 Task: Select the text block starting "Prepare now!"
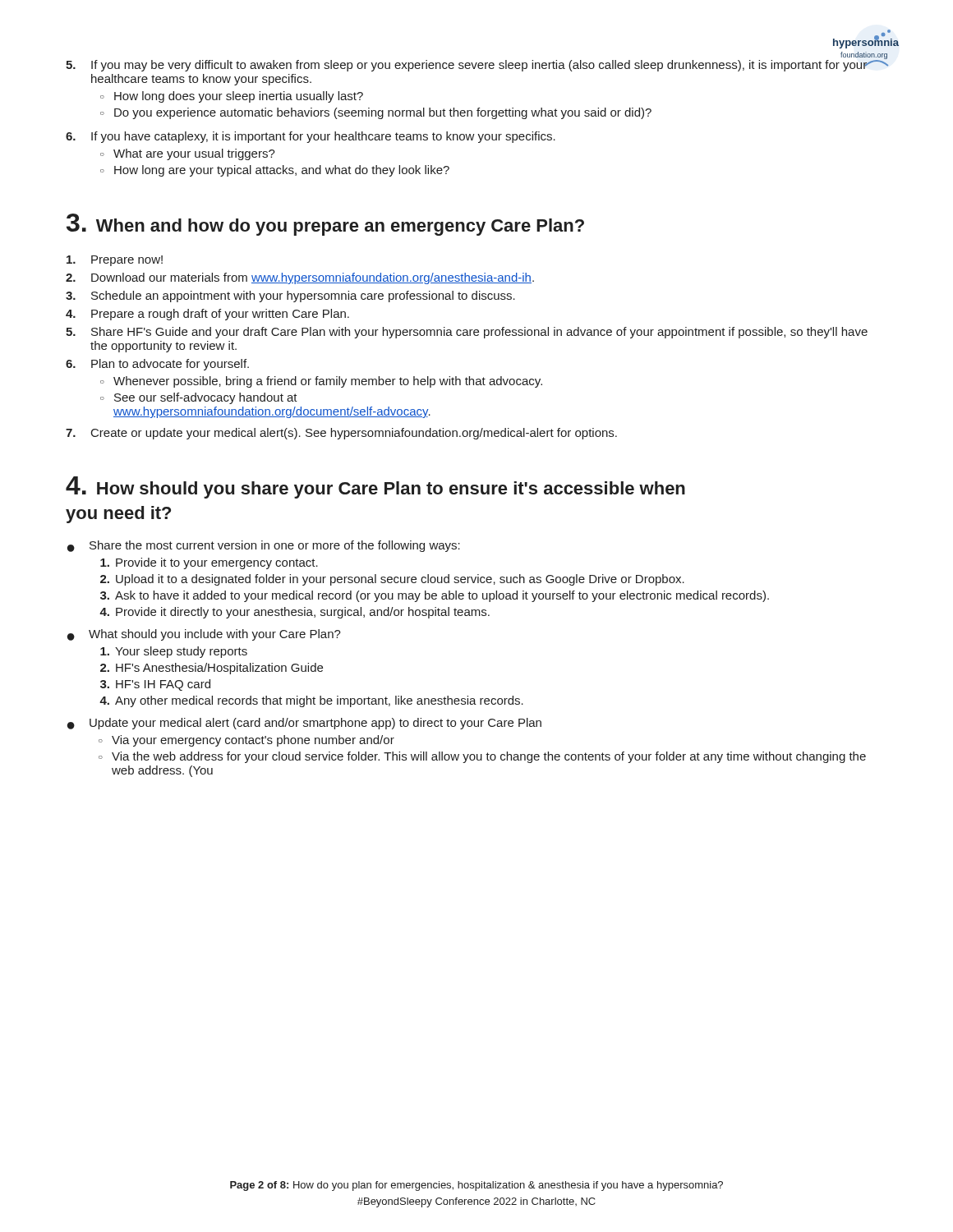(x=115, y=261)
